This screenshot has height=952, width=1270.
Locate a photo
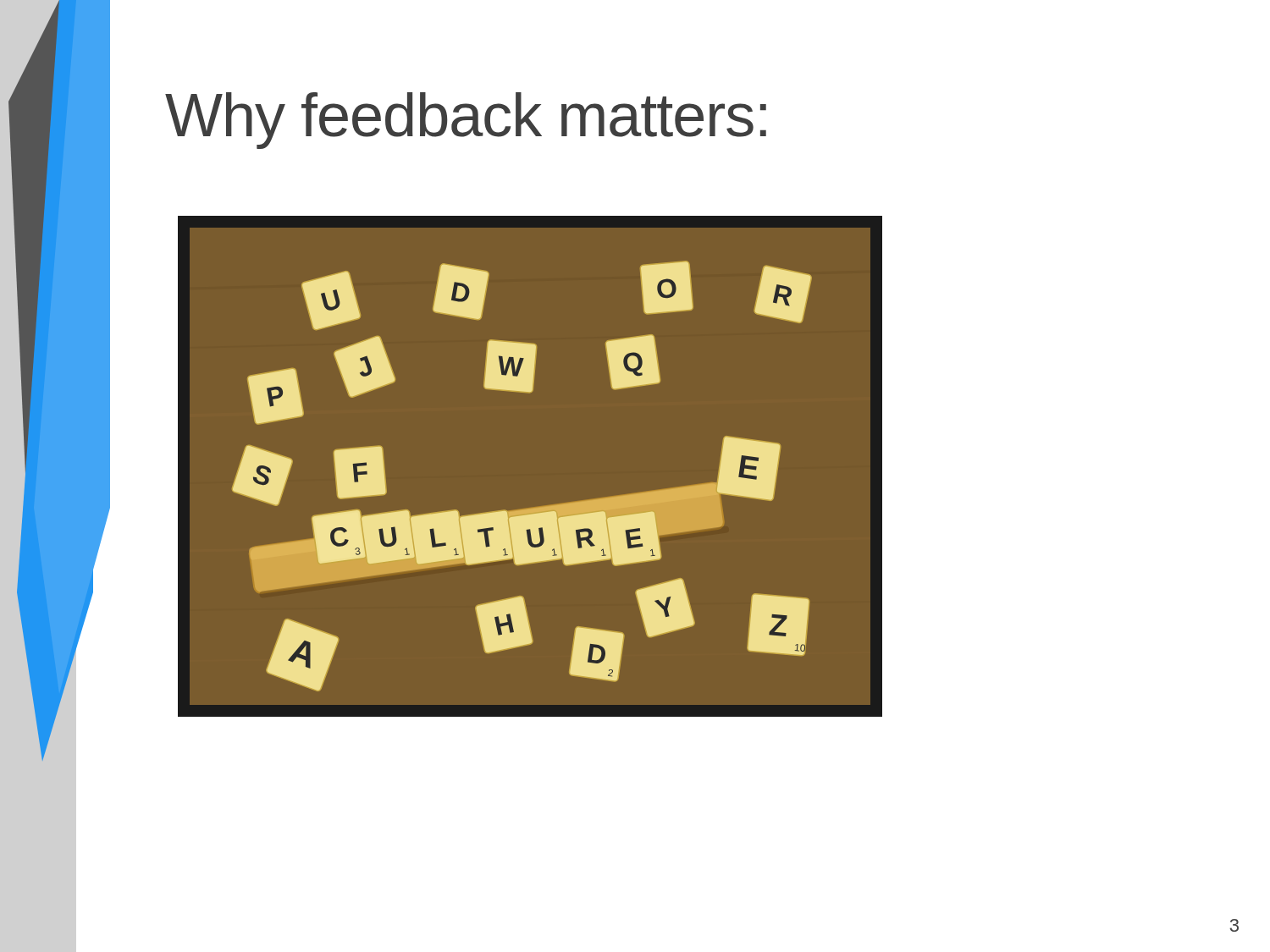pyautogui.click(x=525, y=461)
